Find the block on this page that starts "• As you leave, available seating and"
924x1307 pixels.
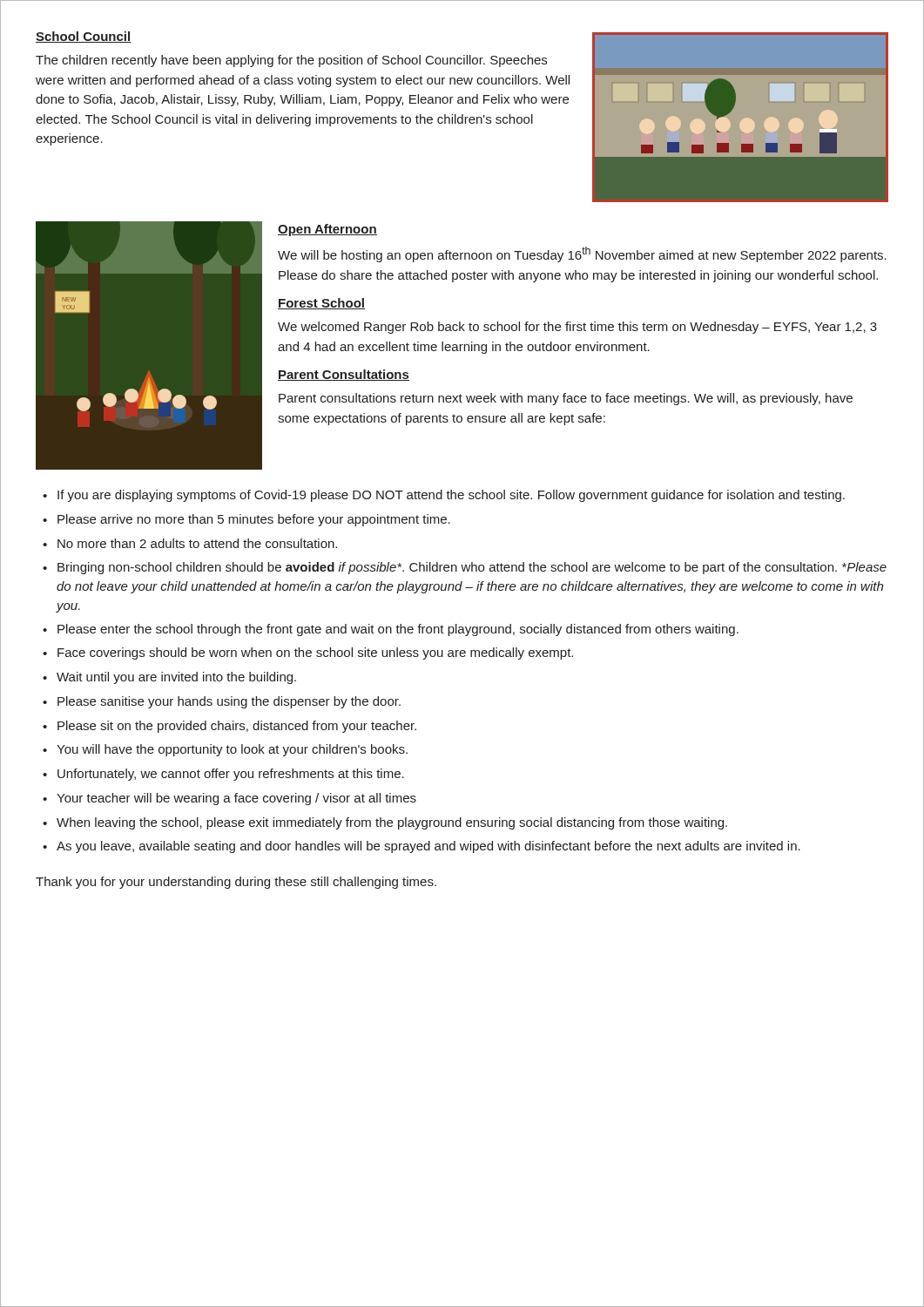[466, 847]
